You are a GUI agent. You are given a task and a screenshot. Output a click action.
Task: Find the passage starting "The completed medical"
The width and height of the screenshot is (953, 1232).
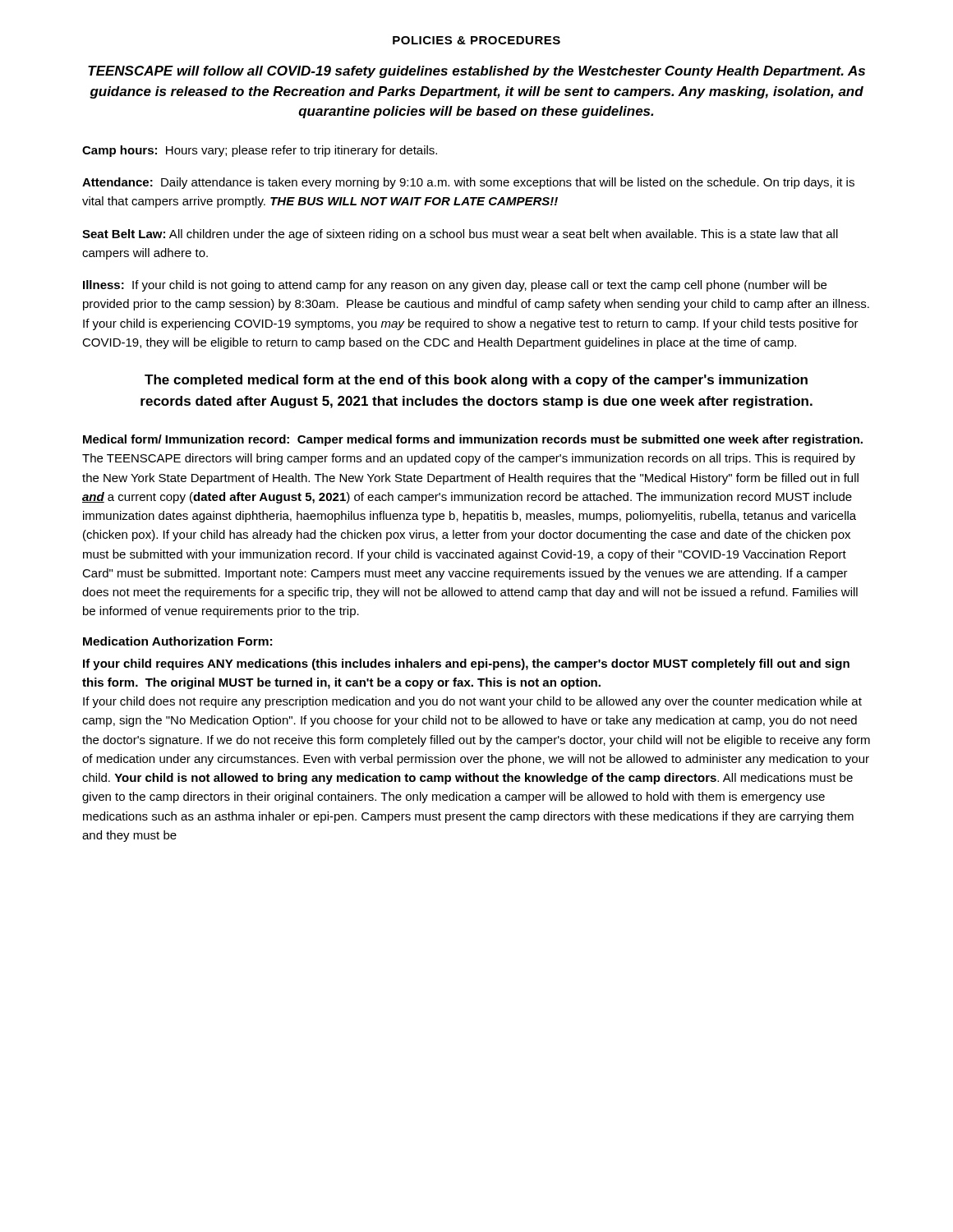click(x=476, y=390)
